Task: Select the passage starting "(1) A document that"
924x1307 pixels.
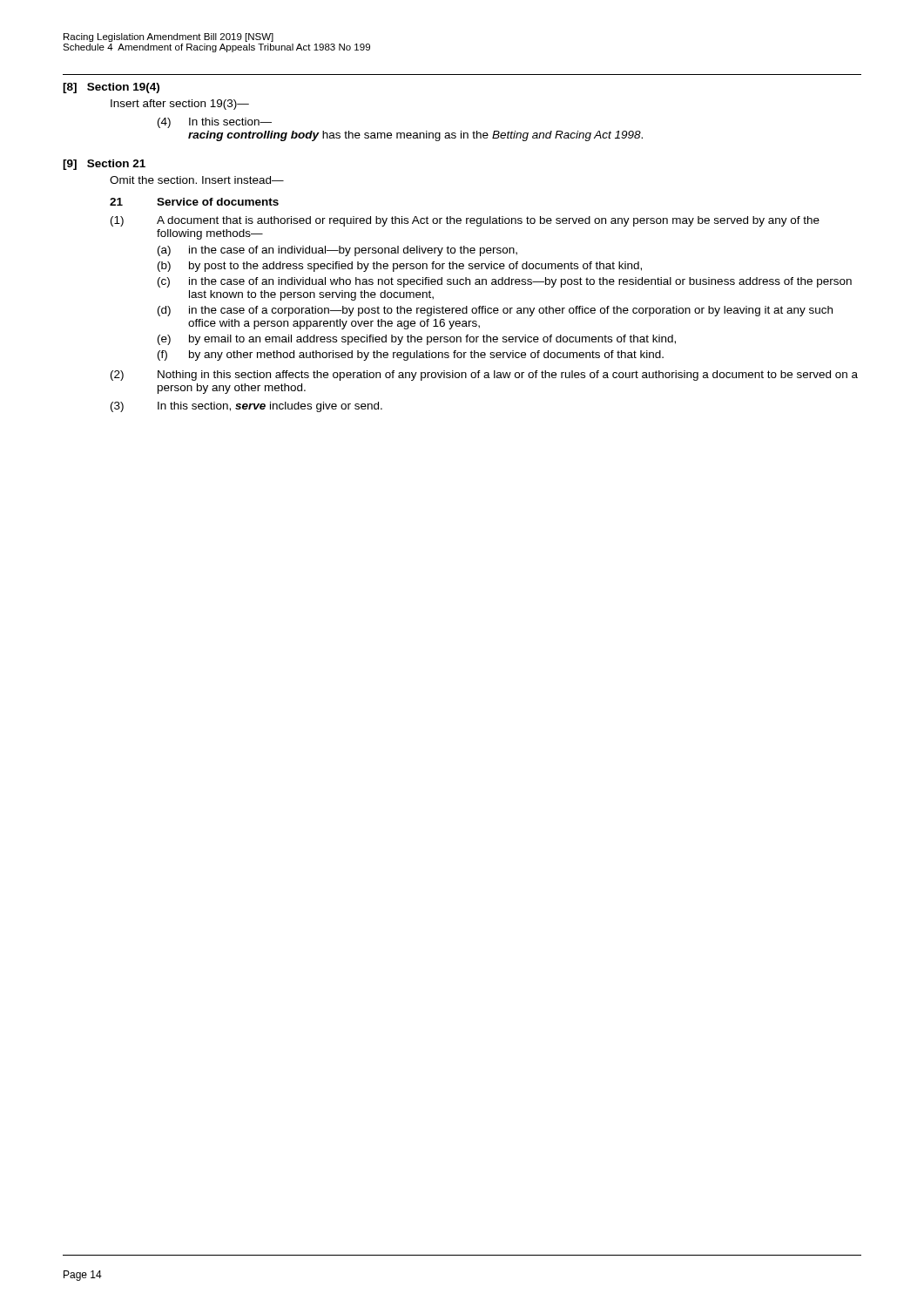Action: click(486, 227)
